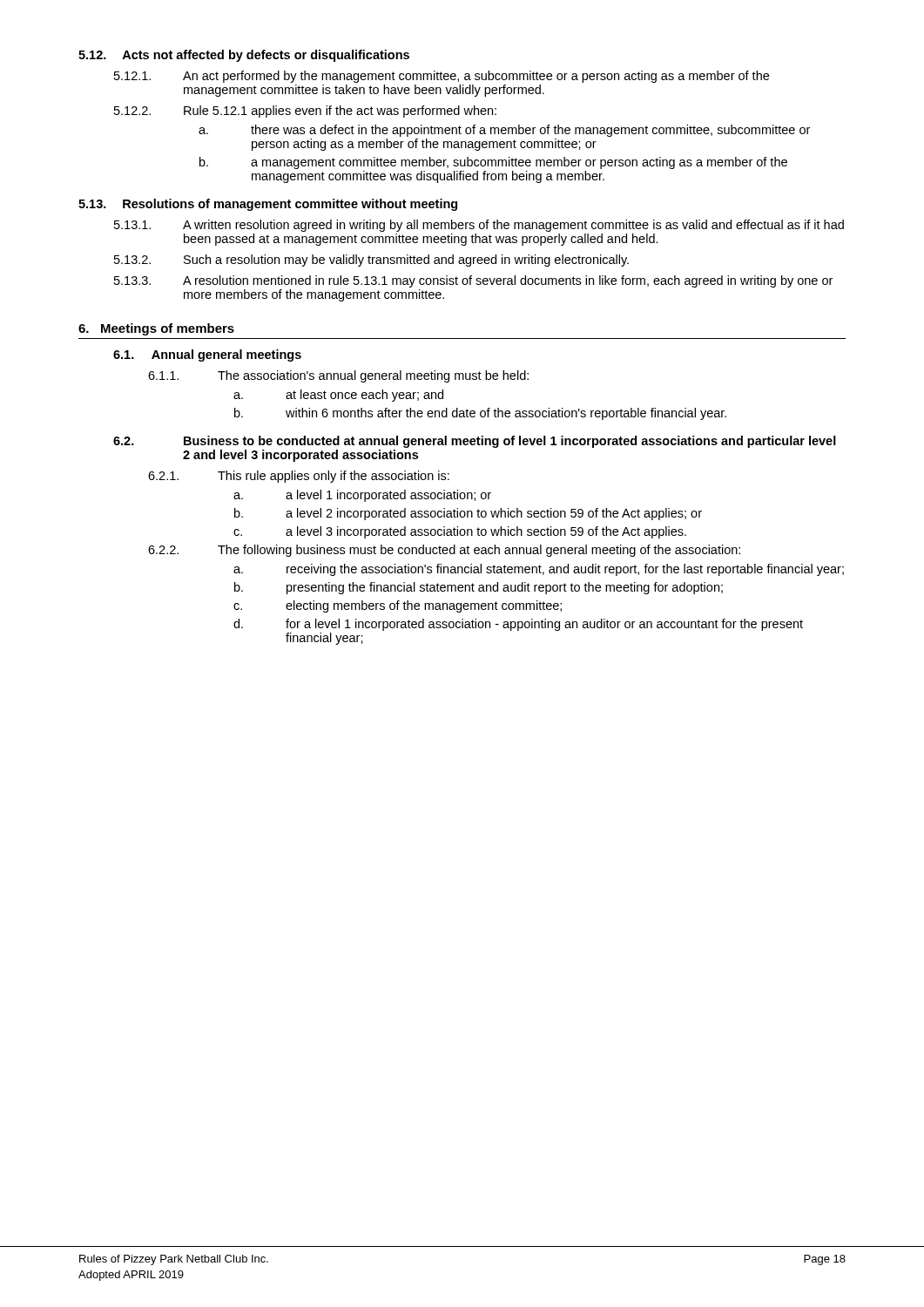This screenshot has height=1307, width=924.
Task: Point to the block starting "b. a management committee member, subcommittee"
Action: (x=514, y=169)
